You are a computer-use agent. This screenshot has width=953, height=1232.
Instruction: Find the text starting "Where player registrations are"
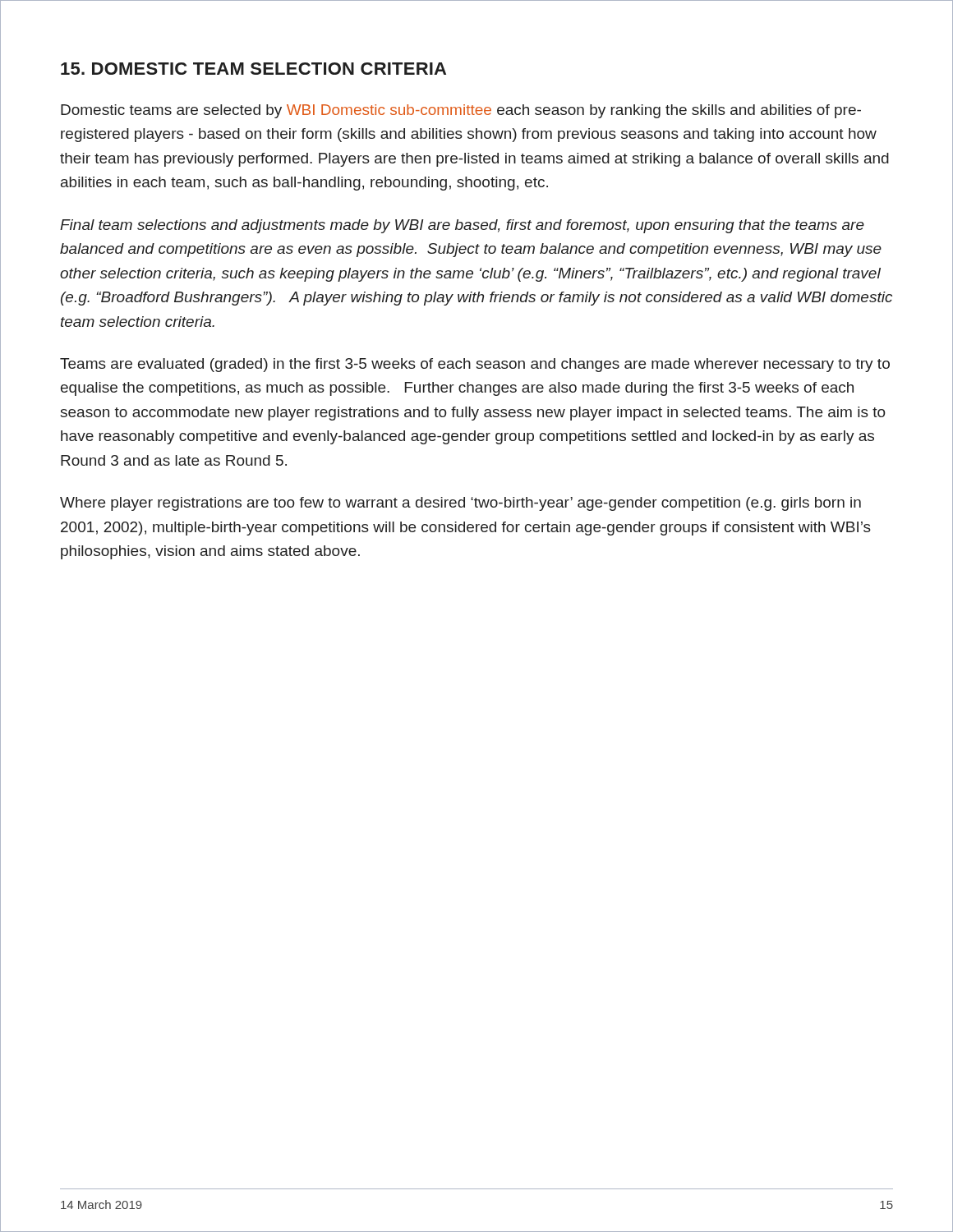point(465,527)
